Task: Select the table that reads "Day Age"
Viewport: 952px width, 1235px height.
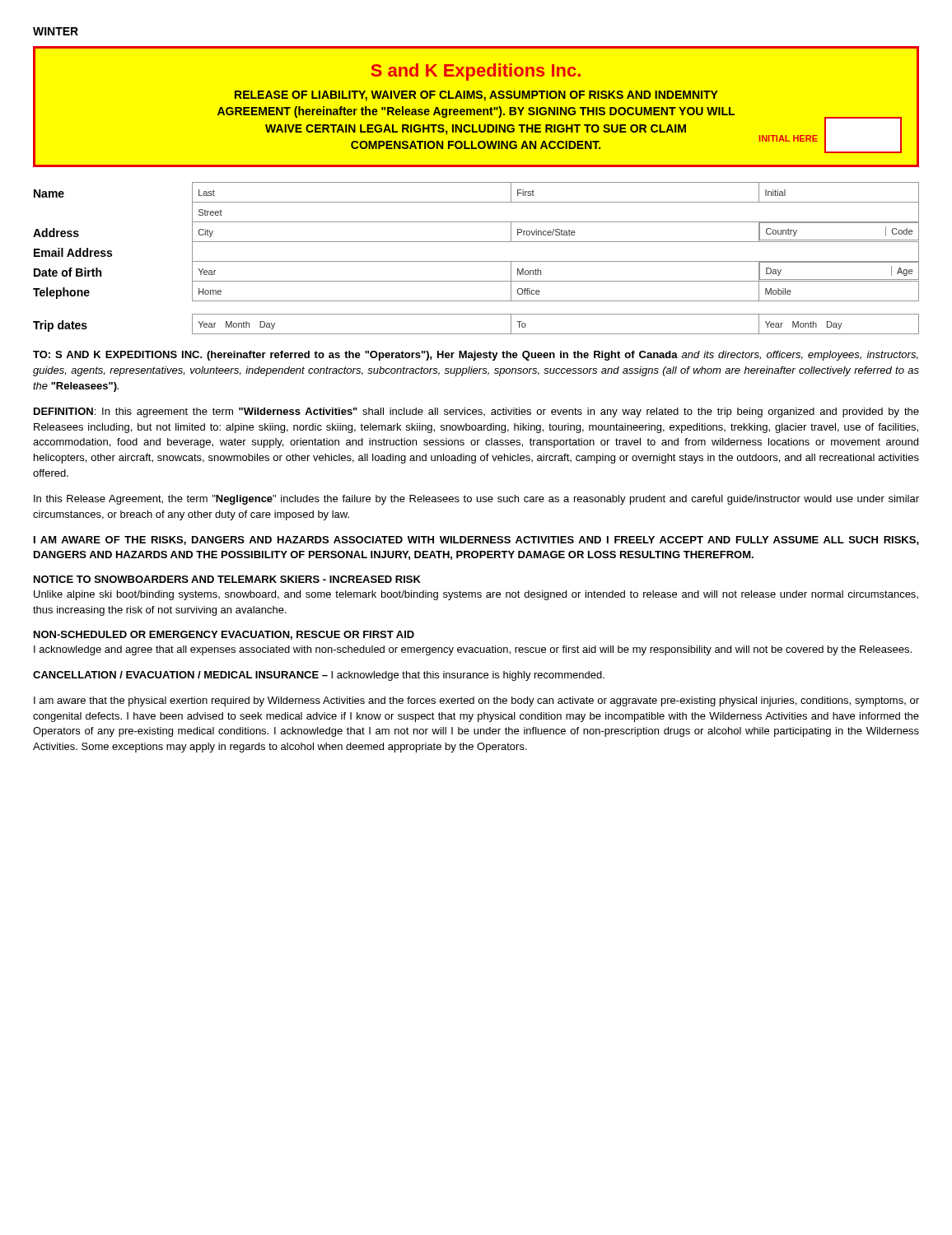Action: click(476, 258)
